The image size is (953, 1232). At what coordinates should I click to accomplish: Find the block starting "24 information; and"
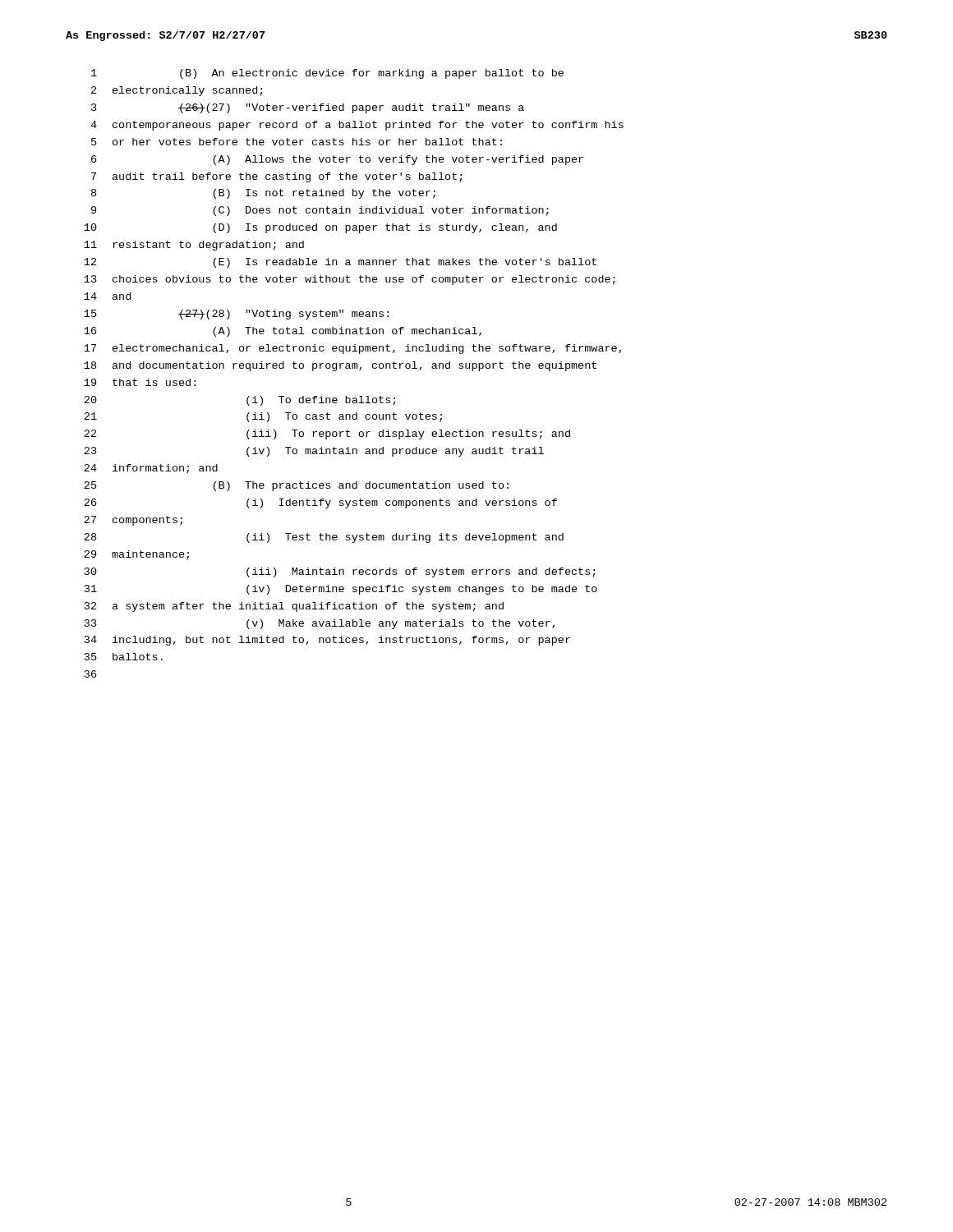tap(142, 470)
